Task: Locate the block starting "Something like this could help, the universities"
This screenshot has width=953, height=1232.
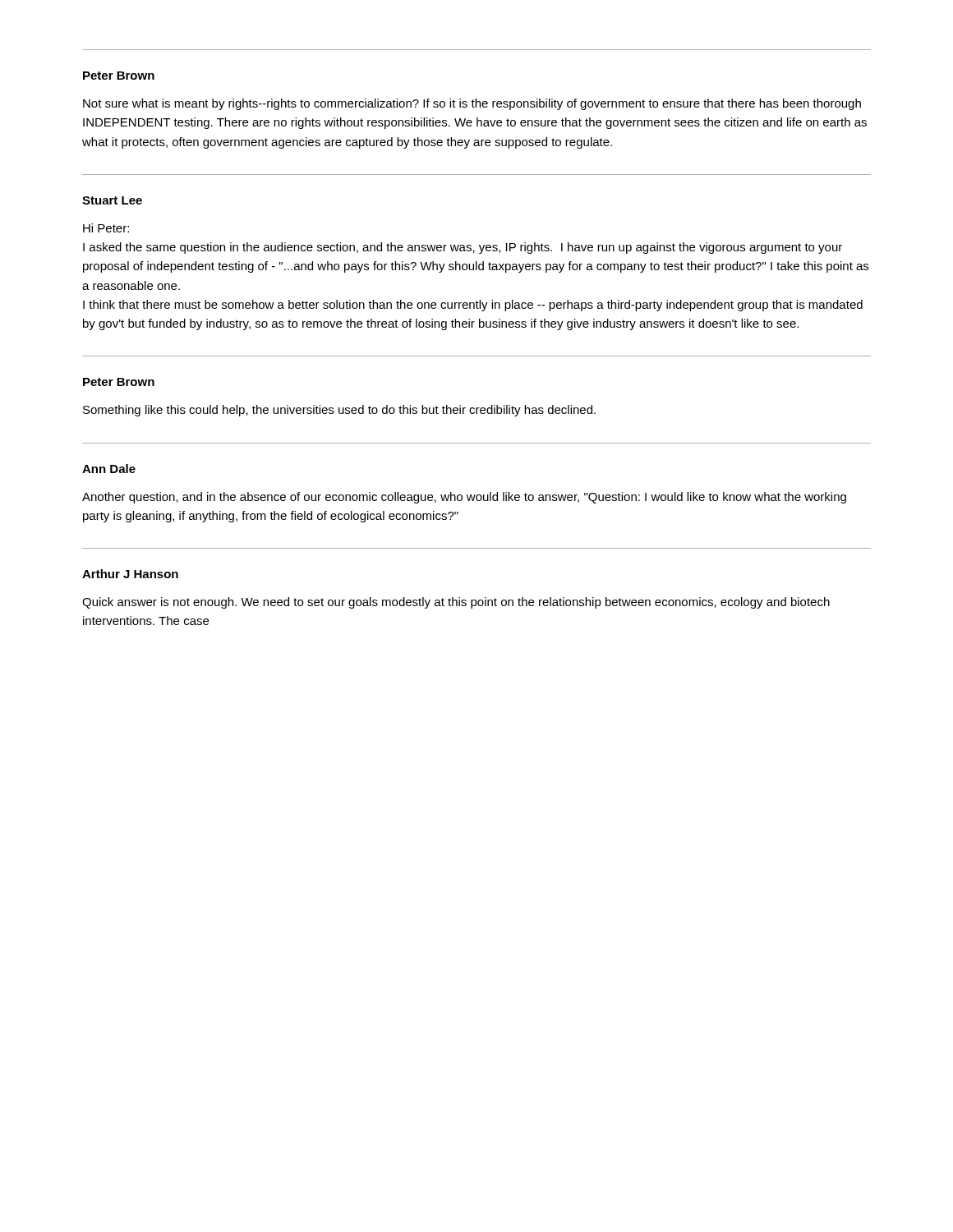Action: coord(476,410)
